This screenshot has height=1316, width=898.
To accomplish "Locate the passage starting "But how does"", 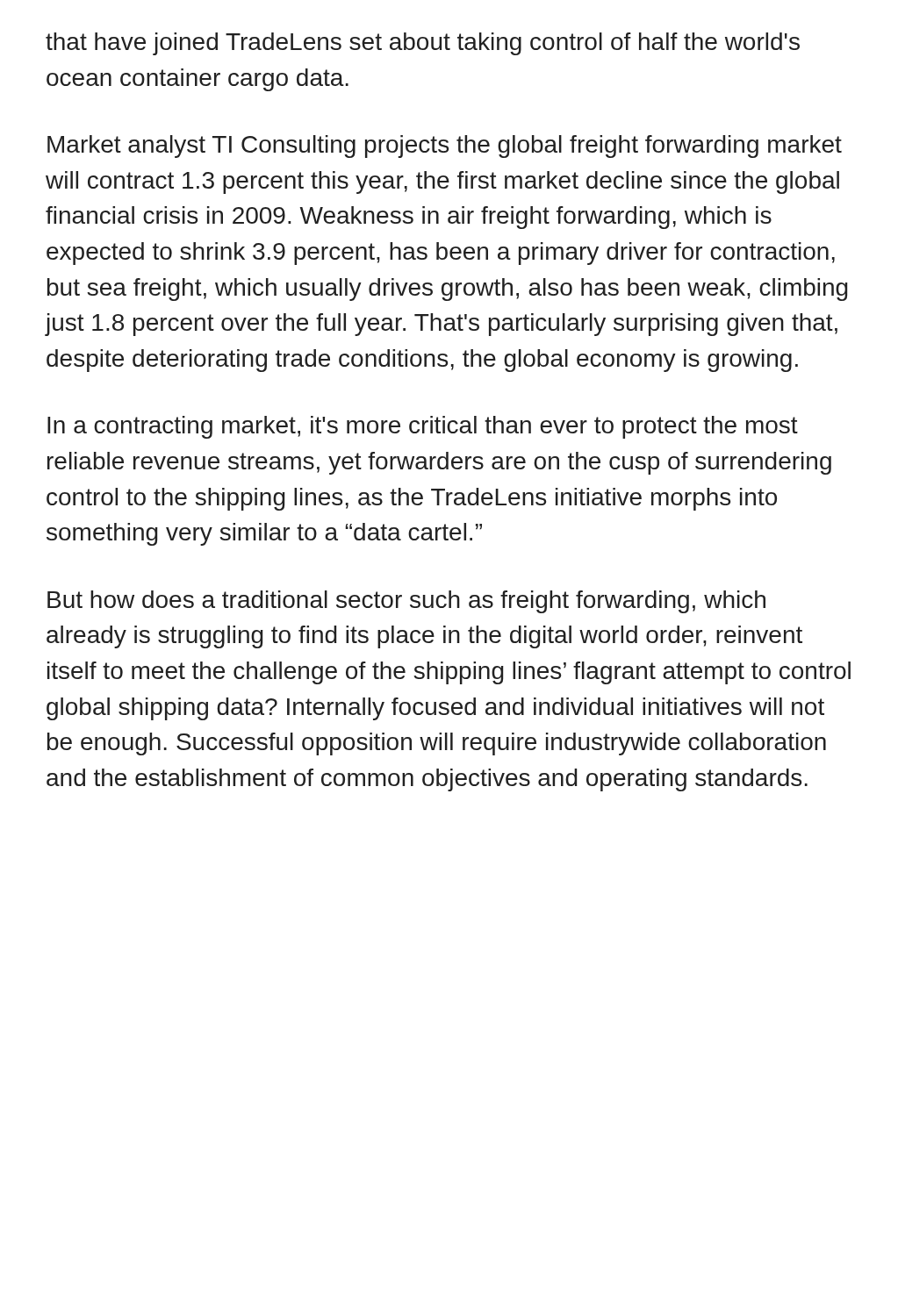I will click(449, 688).
